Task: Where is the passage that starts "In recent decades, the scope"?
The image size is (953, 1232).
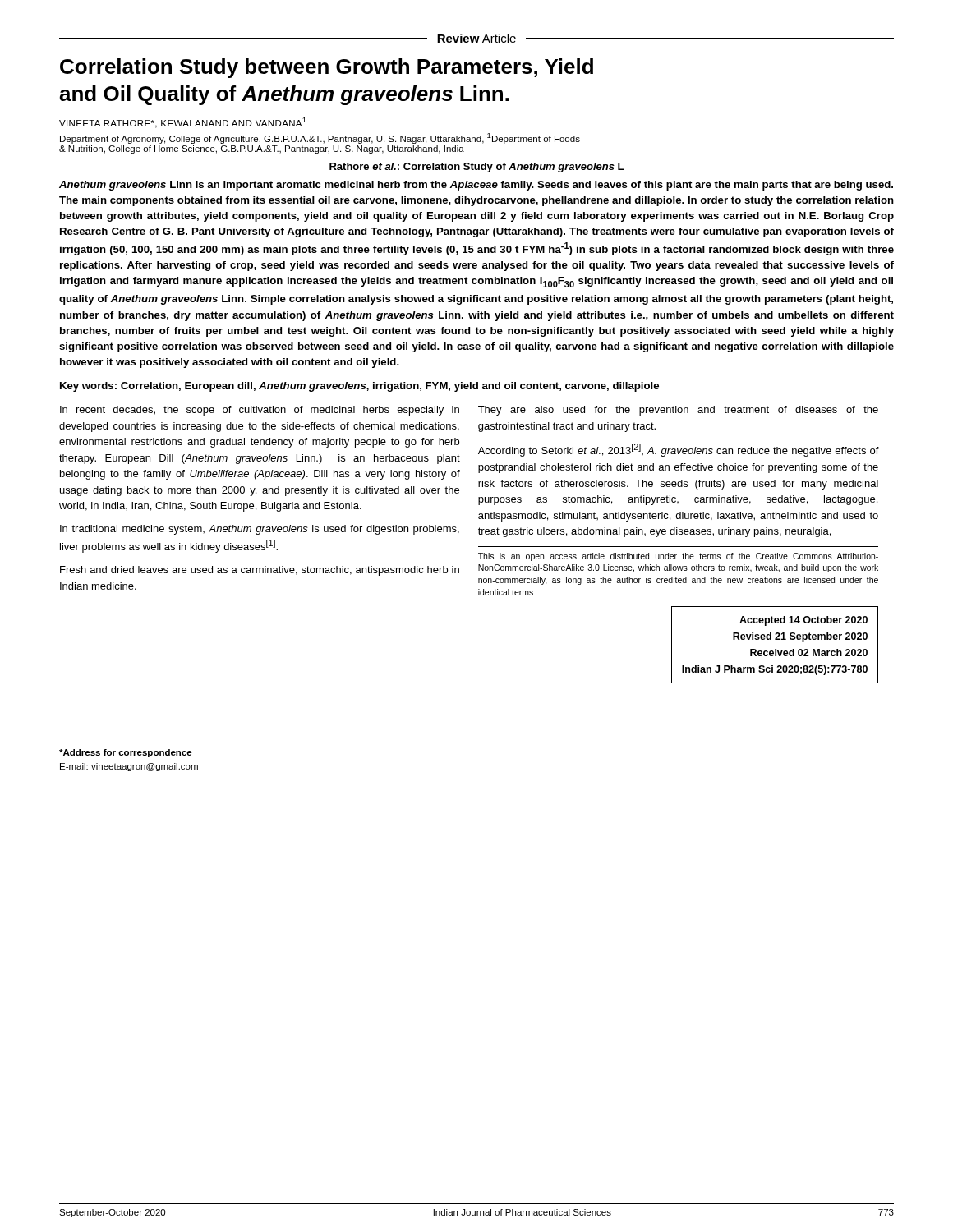Action: click(x=260, y=458)
